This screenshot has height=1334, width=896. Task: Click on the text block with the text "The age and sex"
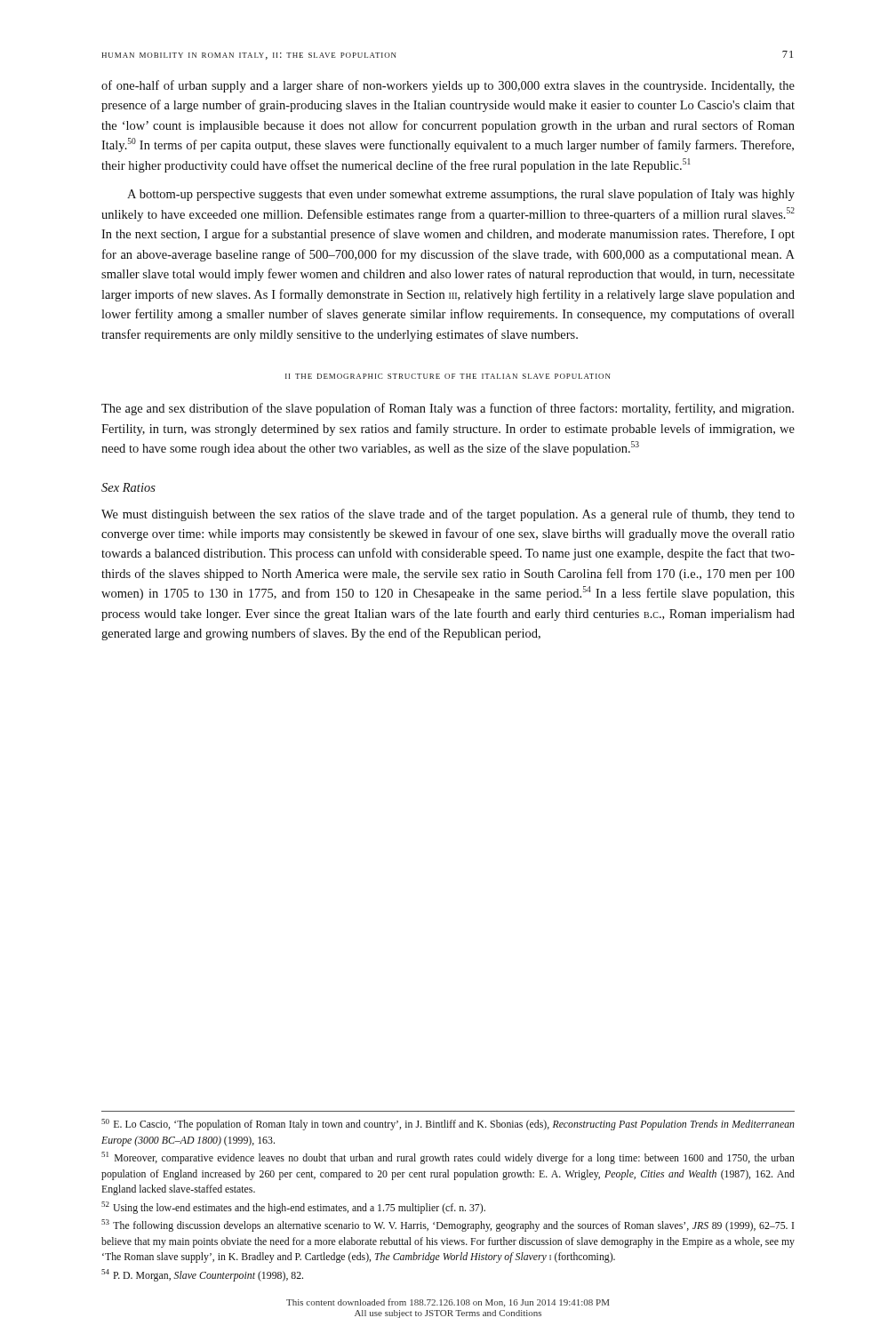pyautogui.click(x=448, y=428)
